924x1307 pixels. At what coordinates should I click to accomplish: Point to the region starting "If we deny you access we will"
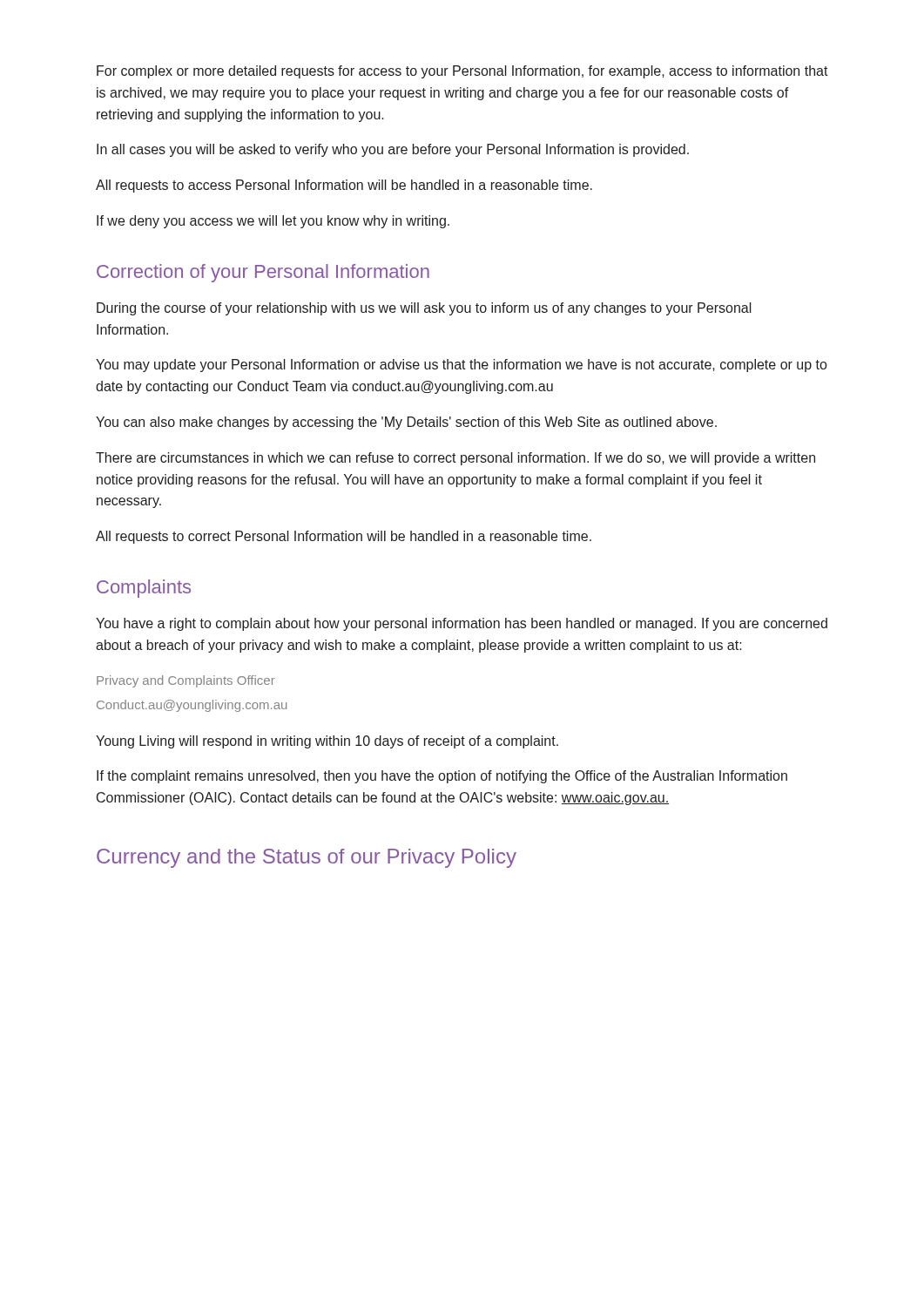click(x=273, y=221)
